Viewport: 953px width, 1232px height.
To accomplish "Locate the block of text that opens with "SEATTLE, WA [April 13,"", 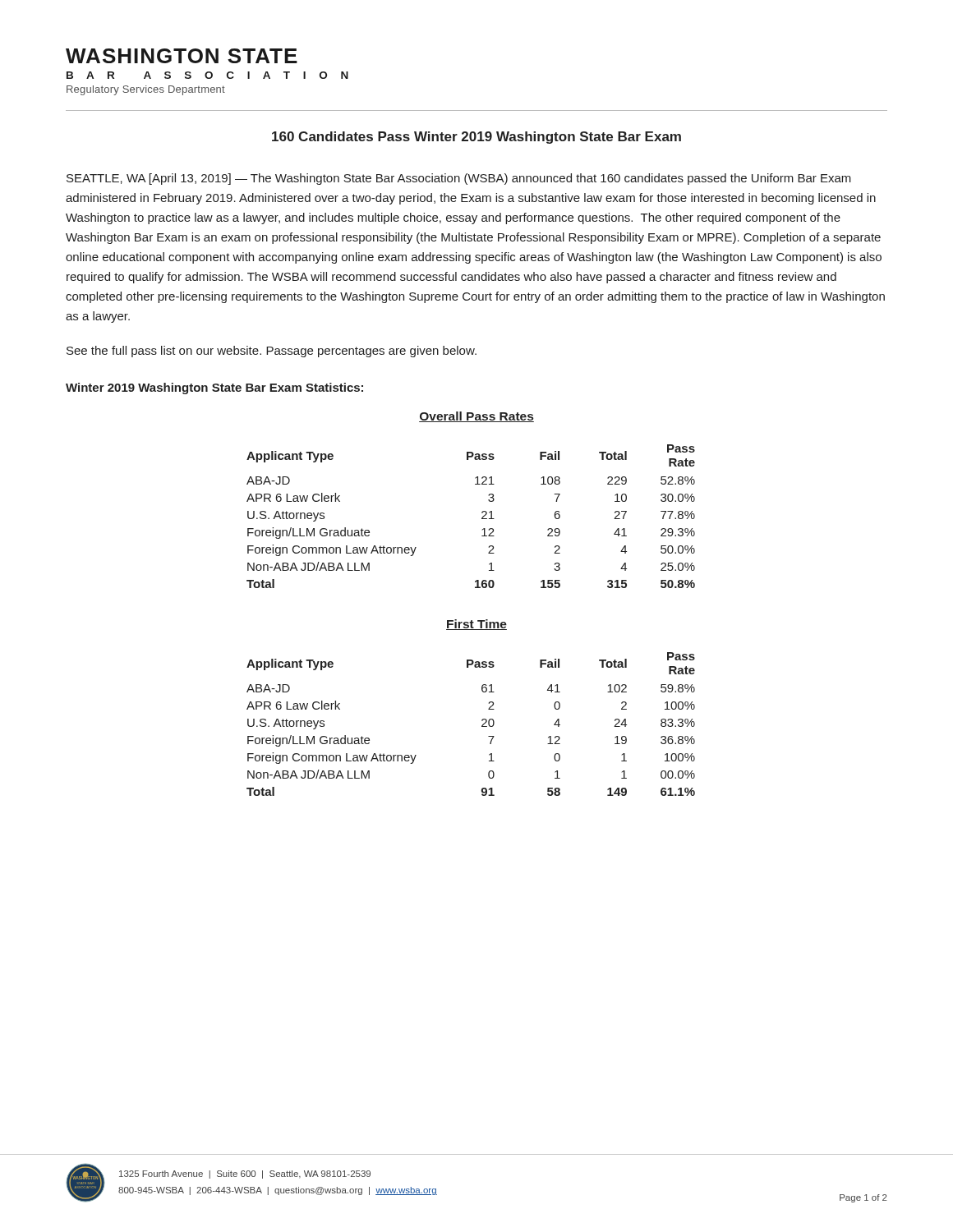I will (x=476, y=247).
